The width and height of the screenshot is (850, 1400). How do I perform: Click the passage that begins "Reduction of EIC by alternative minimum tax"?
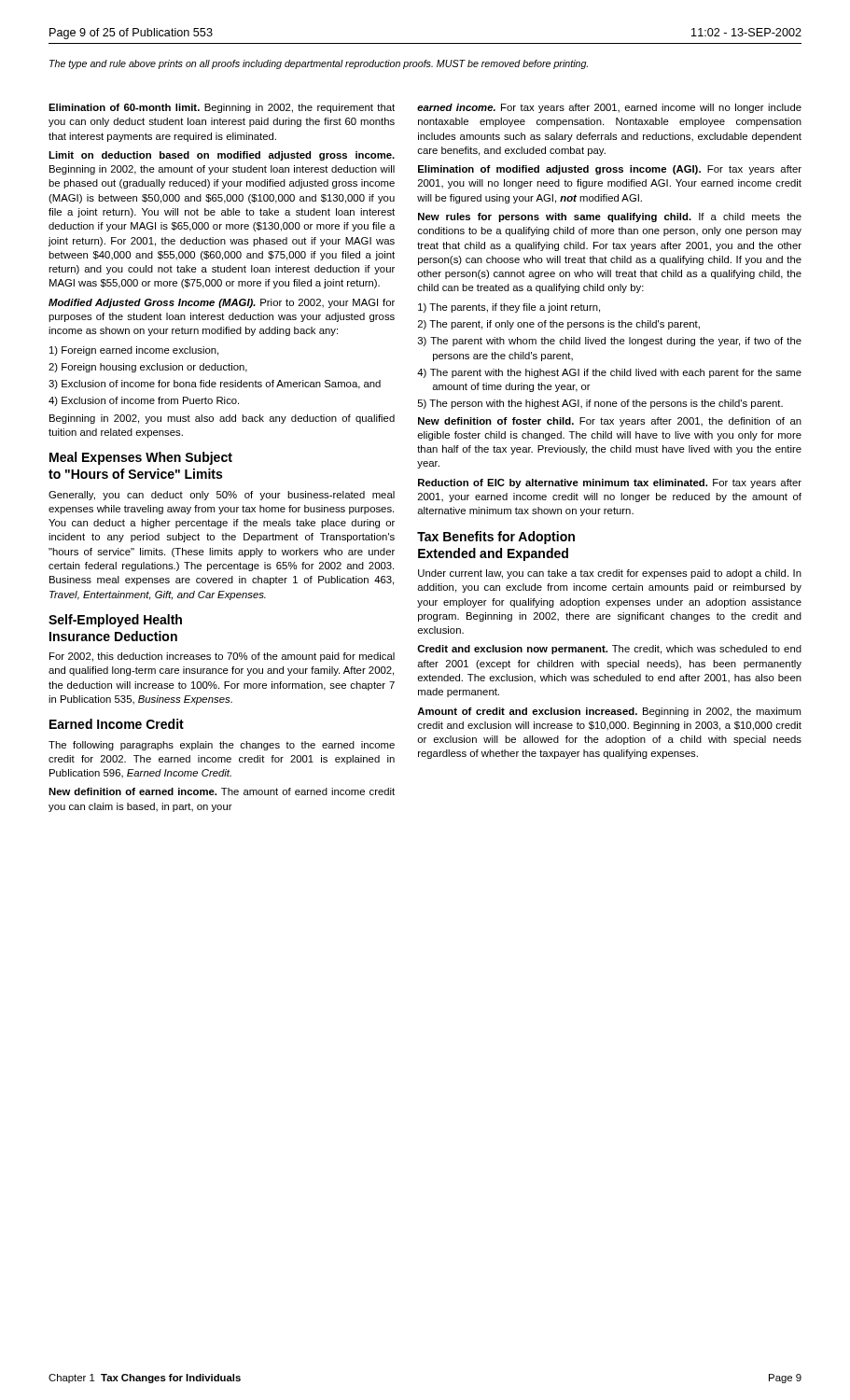(609, 497)
